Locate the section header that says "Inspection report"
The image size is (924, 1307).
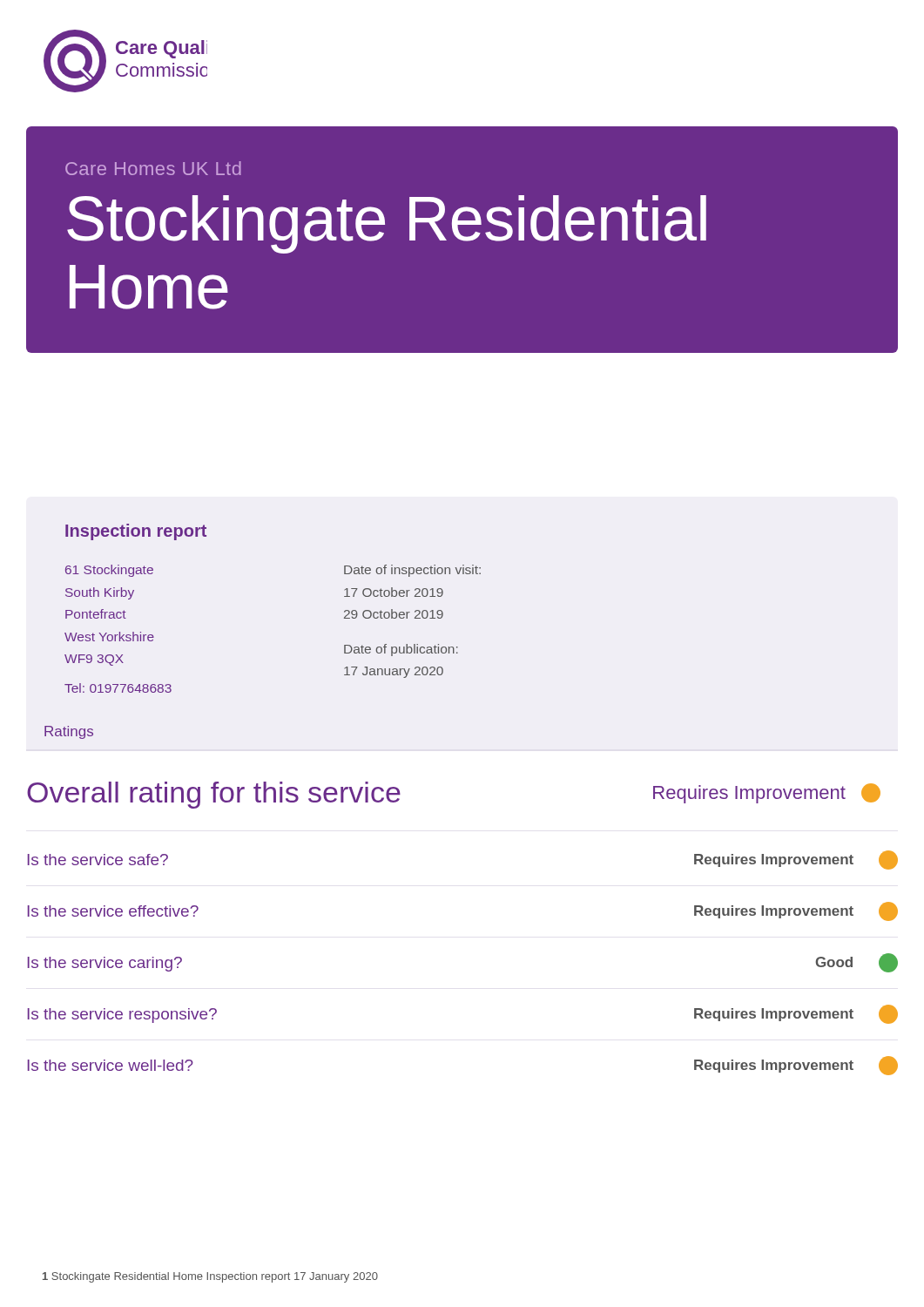coord(136,531)
